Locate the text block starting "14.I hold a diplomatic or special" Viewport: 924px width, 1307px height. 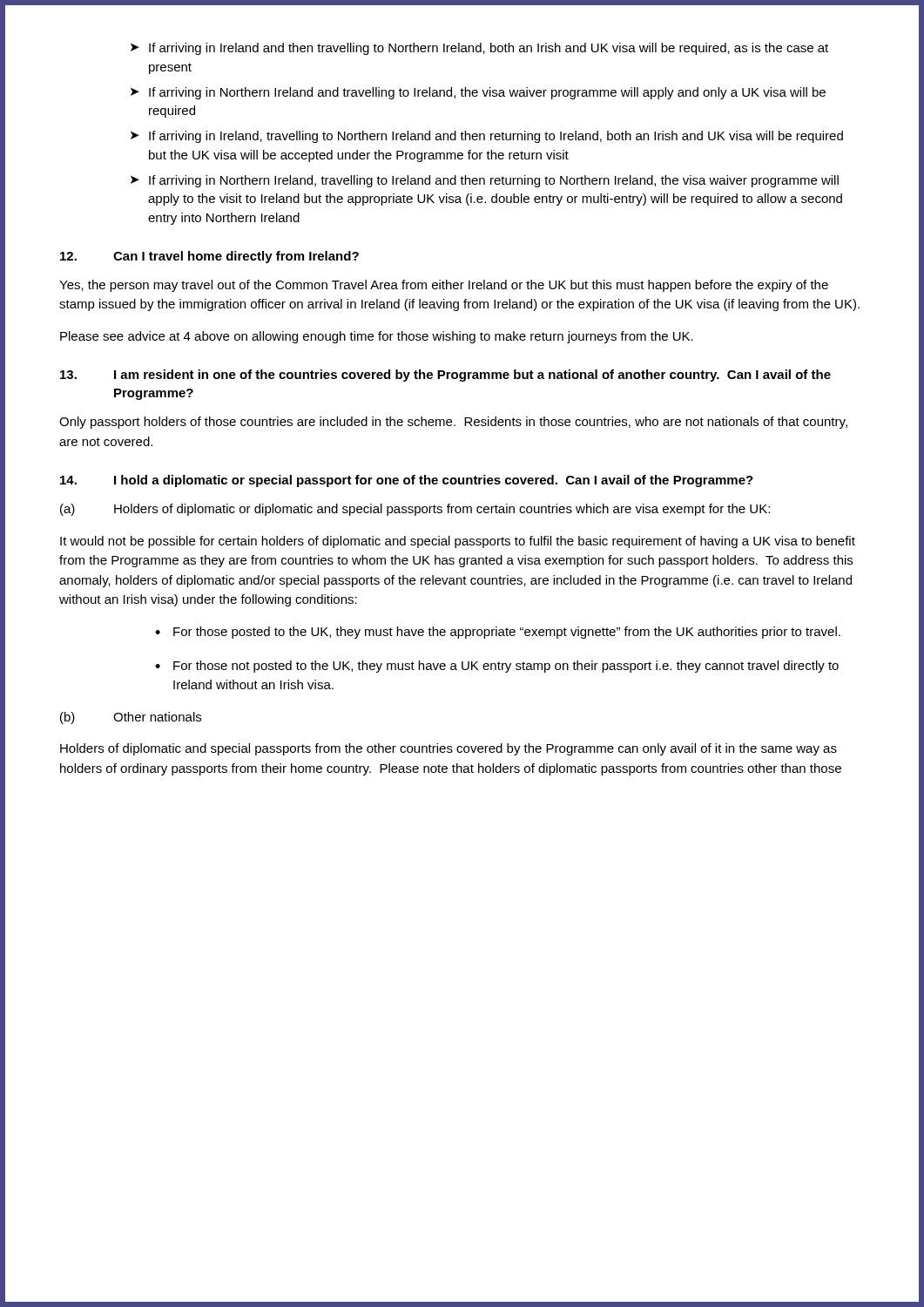459,480
